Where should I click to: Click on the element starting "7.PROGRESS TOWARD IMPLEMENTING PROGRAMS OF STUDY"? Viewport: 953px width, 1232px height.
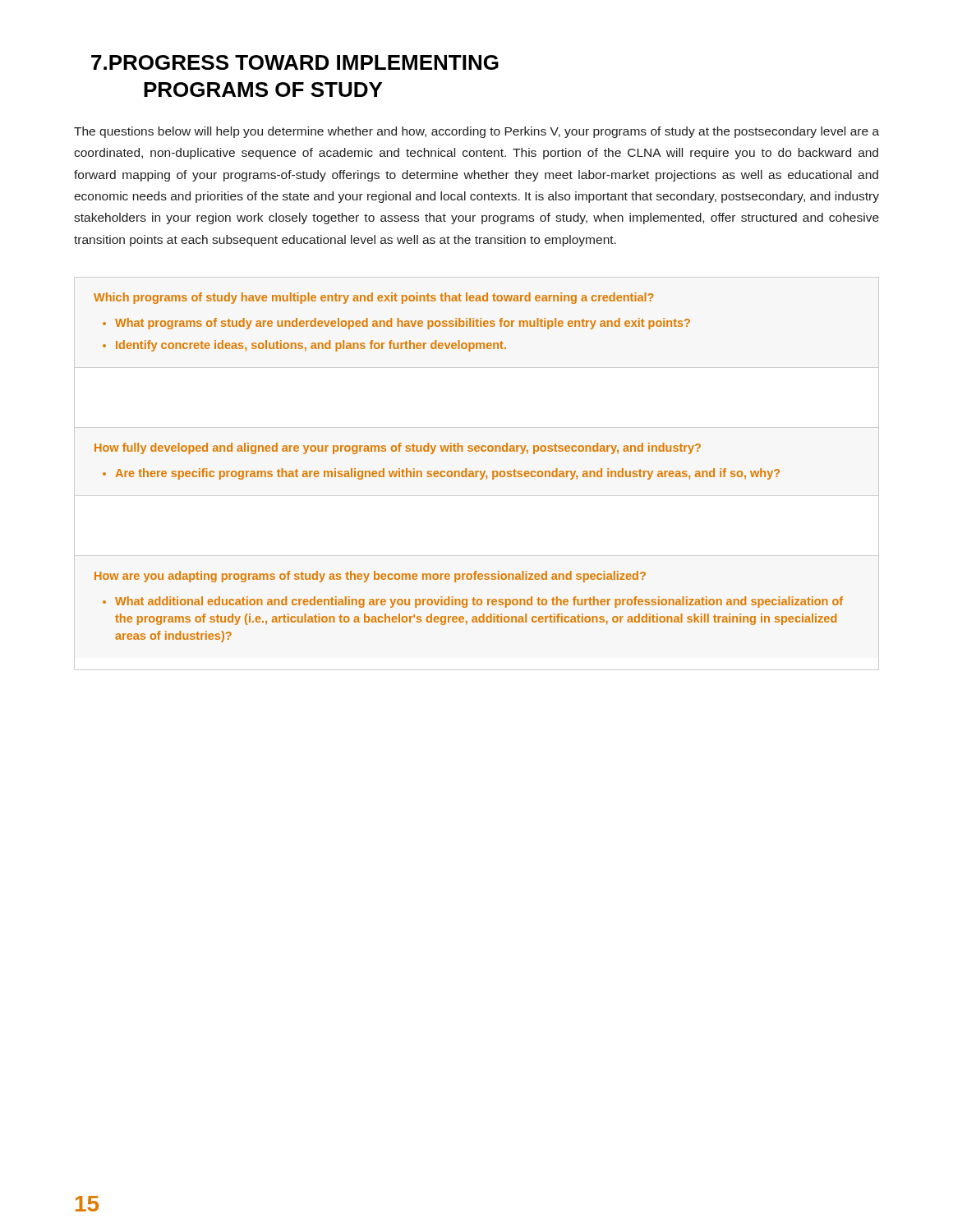(295, 76)
